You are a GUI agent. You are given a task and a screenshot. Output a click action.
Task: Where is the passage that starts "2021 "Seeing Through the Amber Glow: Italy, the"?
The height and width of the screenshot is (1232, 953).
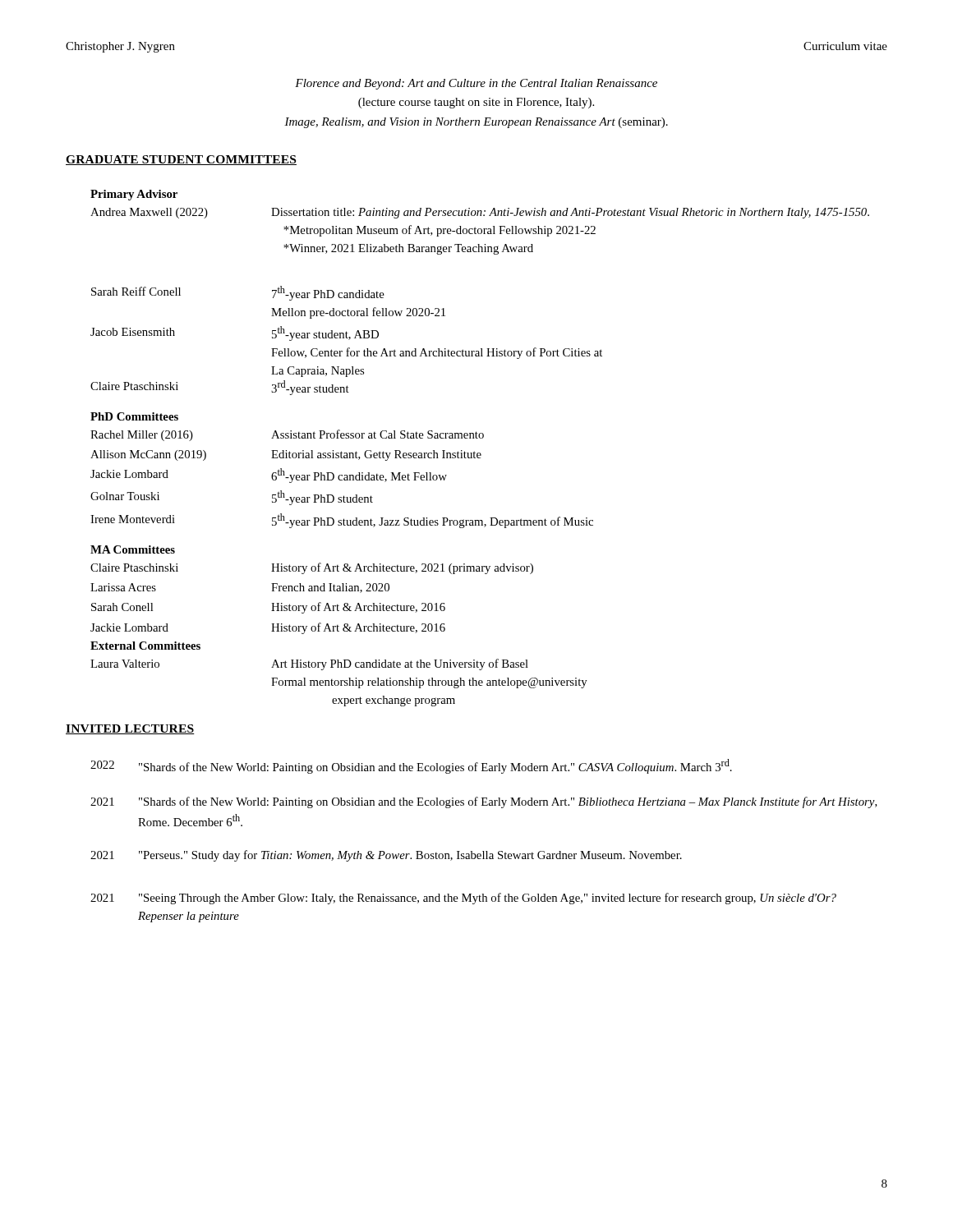point(485,907)
